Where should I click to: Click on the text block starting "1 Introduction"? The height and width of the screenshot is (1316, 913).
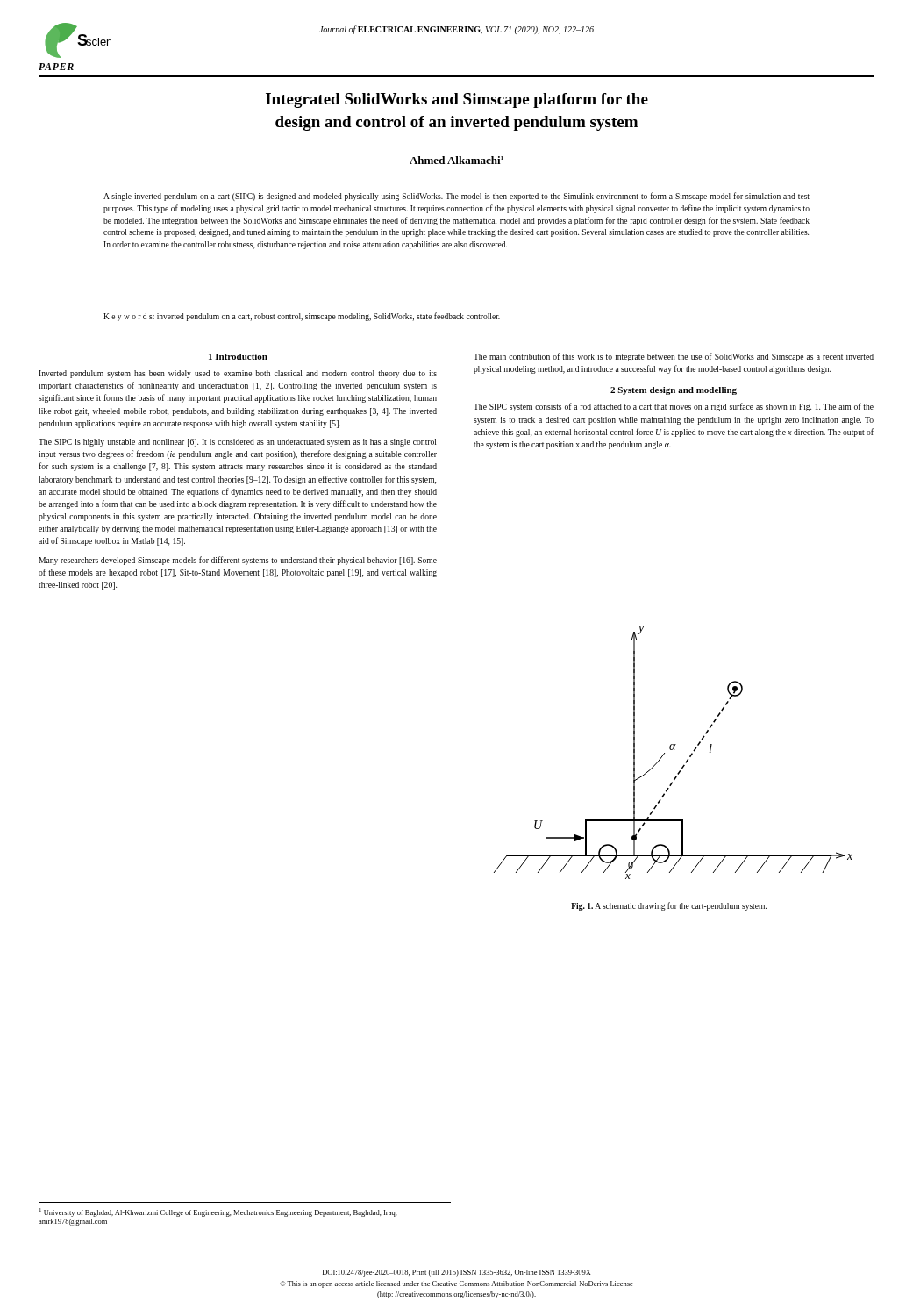(x=238, y=356)
